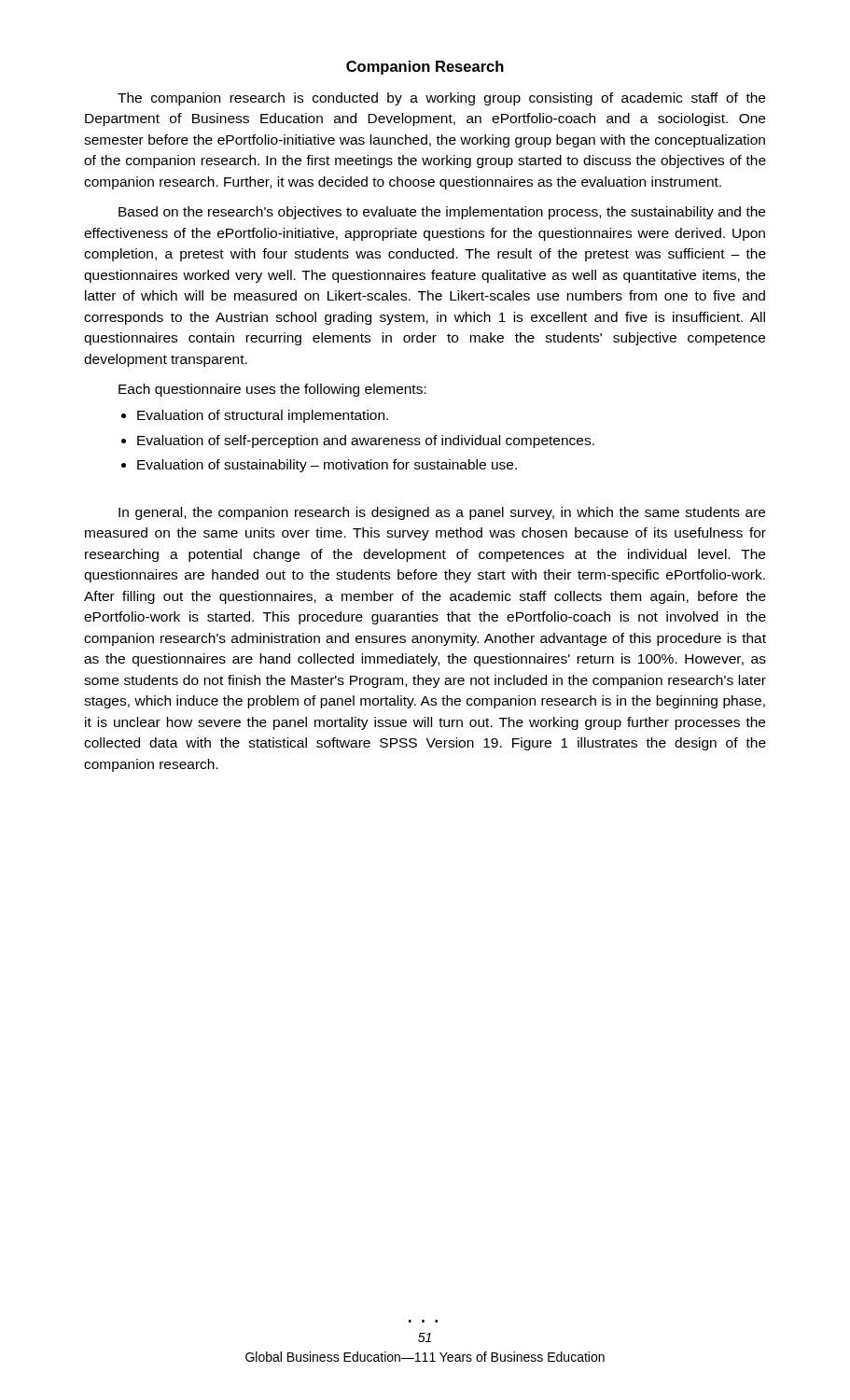The width and height of the screenshot is (850, 1400).
Task: Select the block starting "Each questionnaire uses the following elements:"
Action: 272,389
